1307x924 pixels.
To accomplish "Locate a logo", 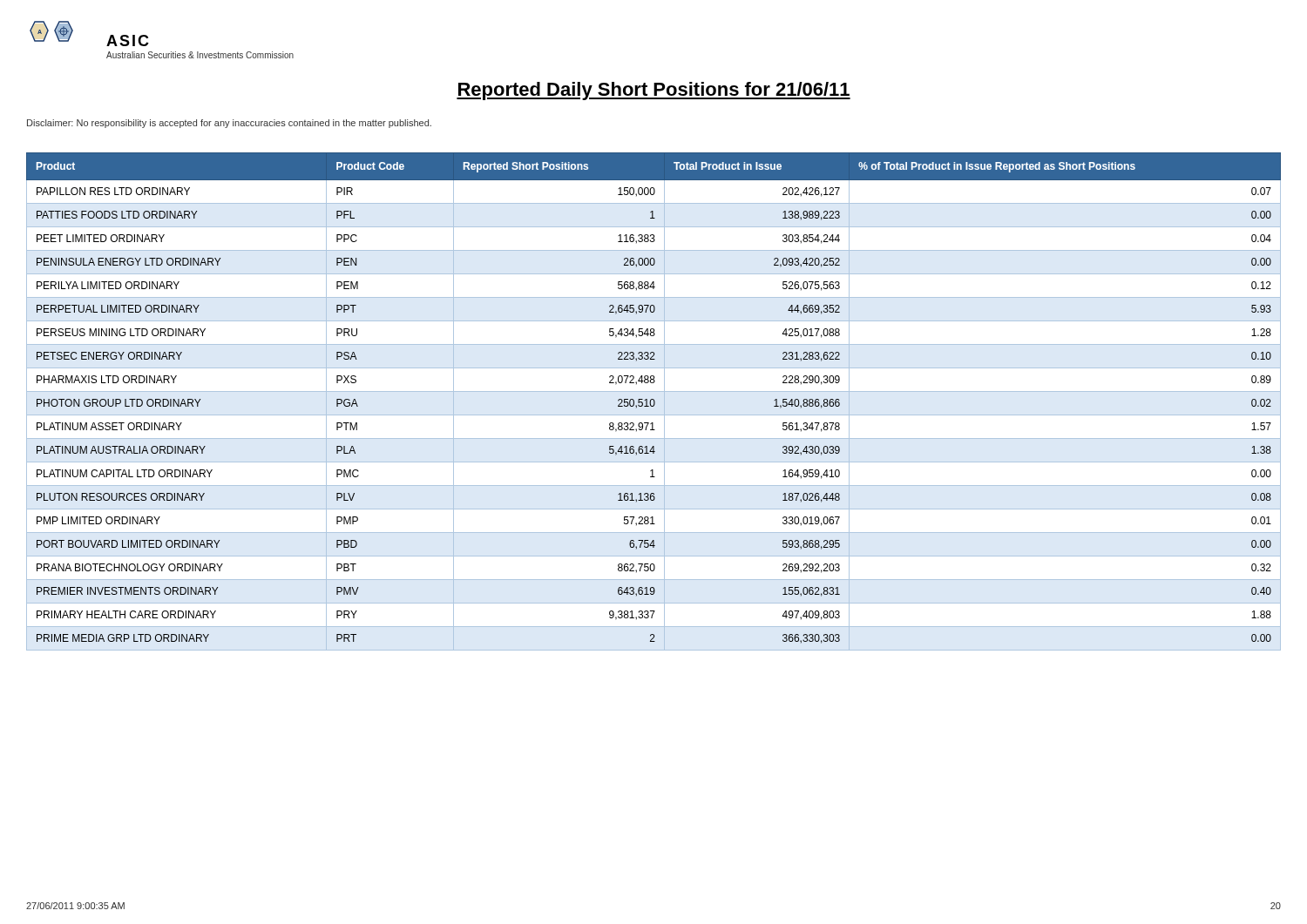I will pos(160,46).
